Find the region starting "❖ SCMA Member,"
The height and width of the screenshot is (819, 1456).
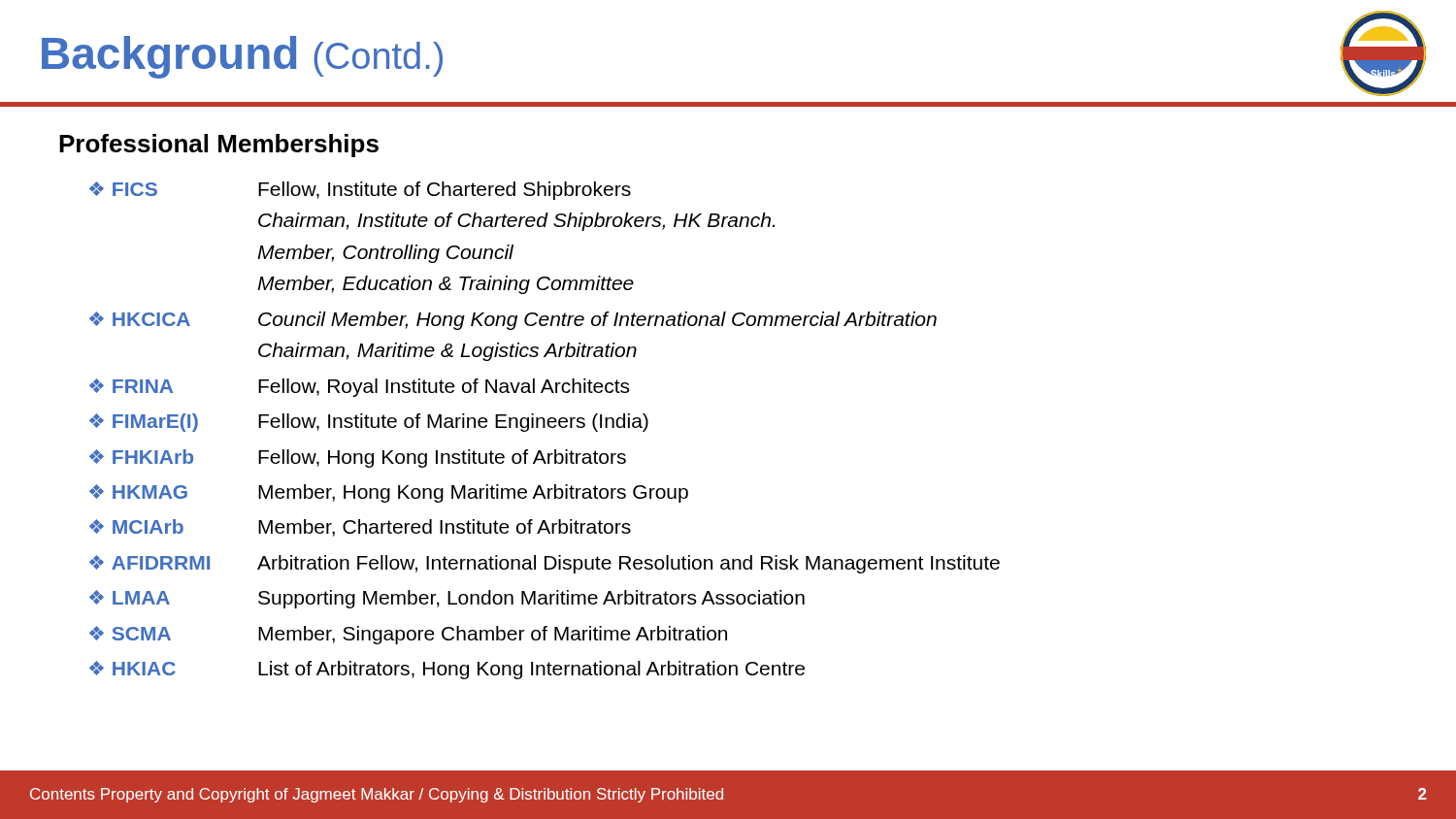coord(408,634)
